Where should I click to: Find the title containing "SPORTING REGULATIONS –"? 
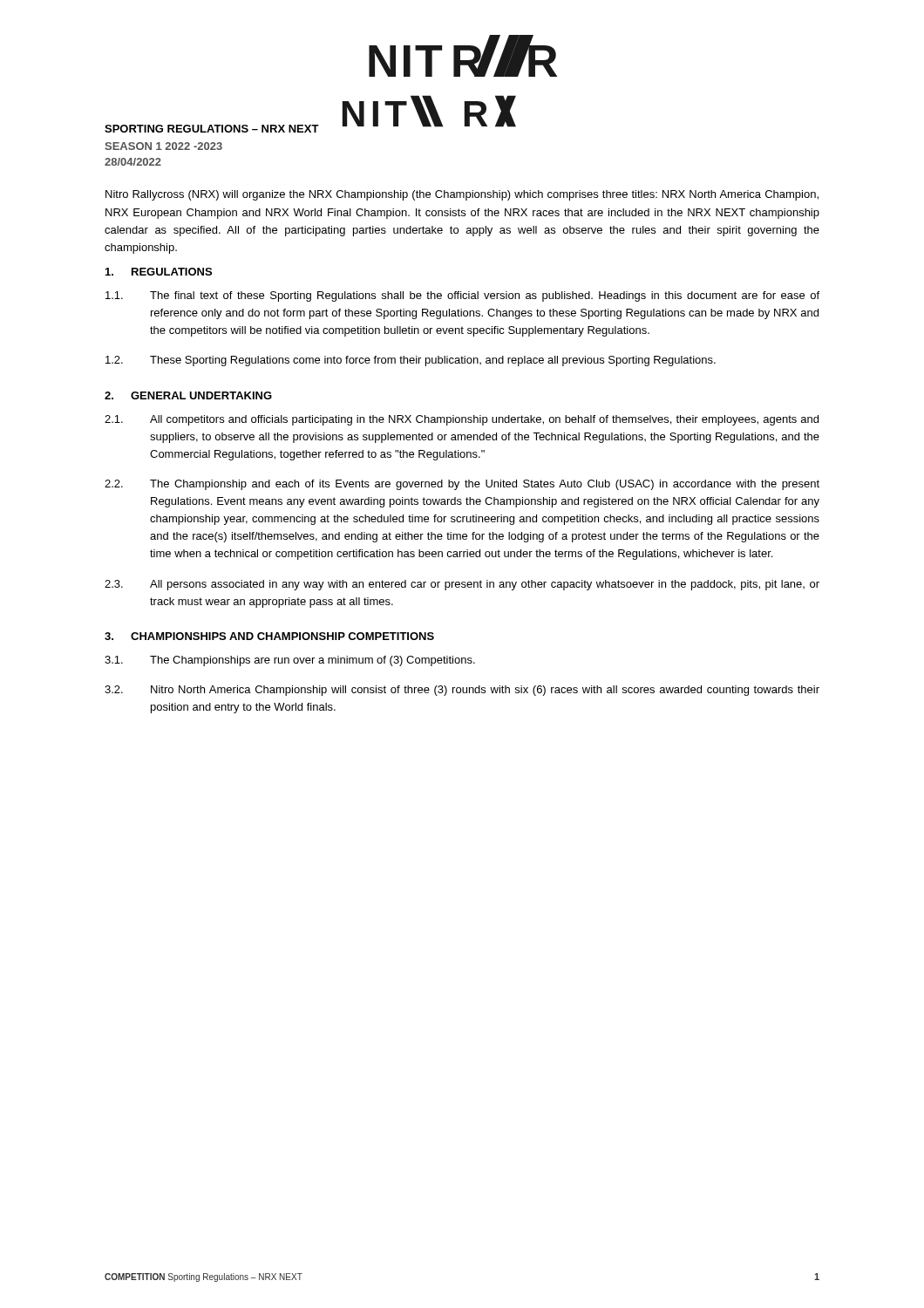click(x=212, y=129)
